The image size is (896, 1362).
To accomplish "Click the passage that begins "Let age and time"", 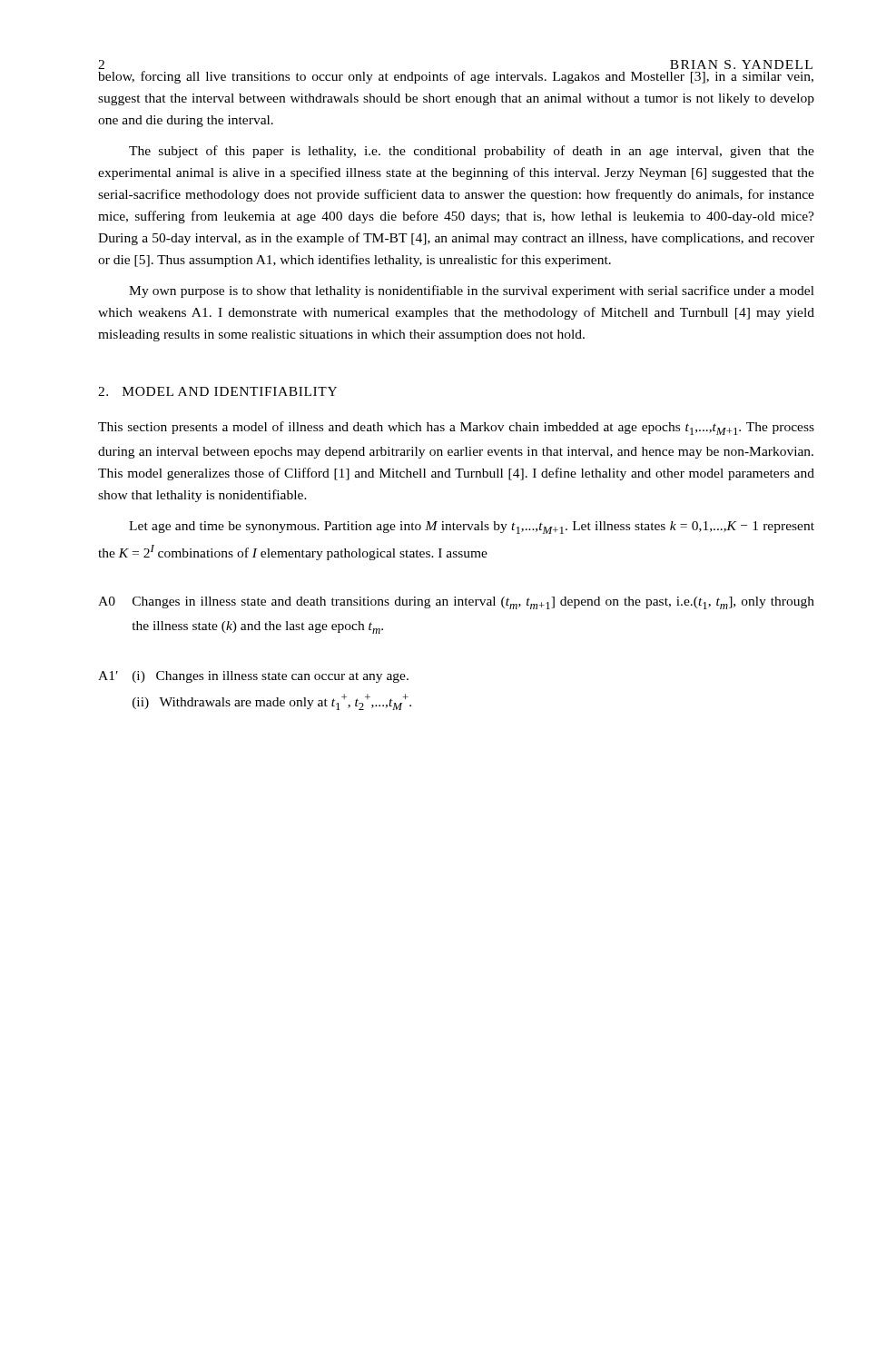I will coord(456,540).
